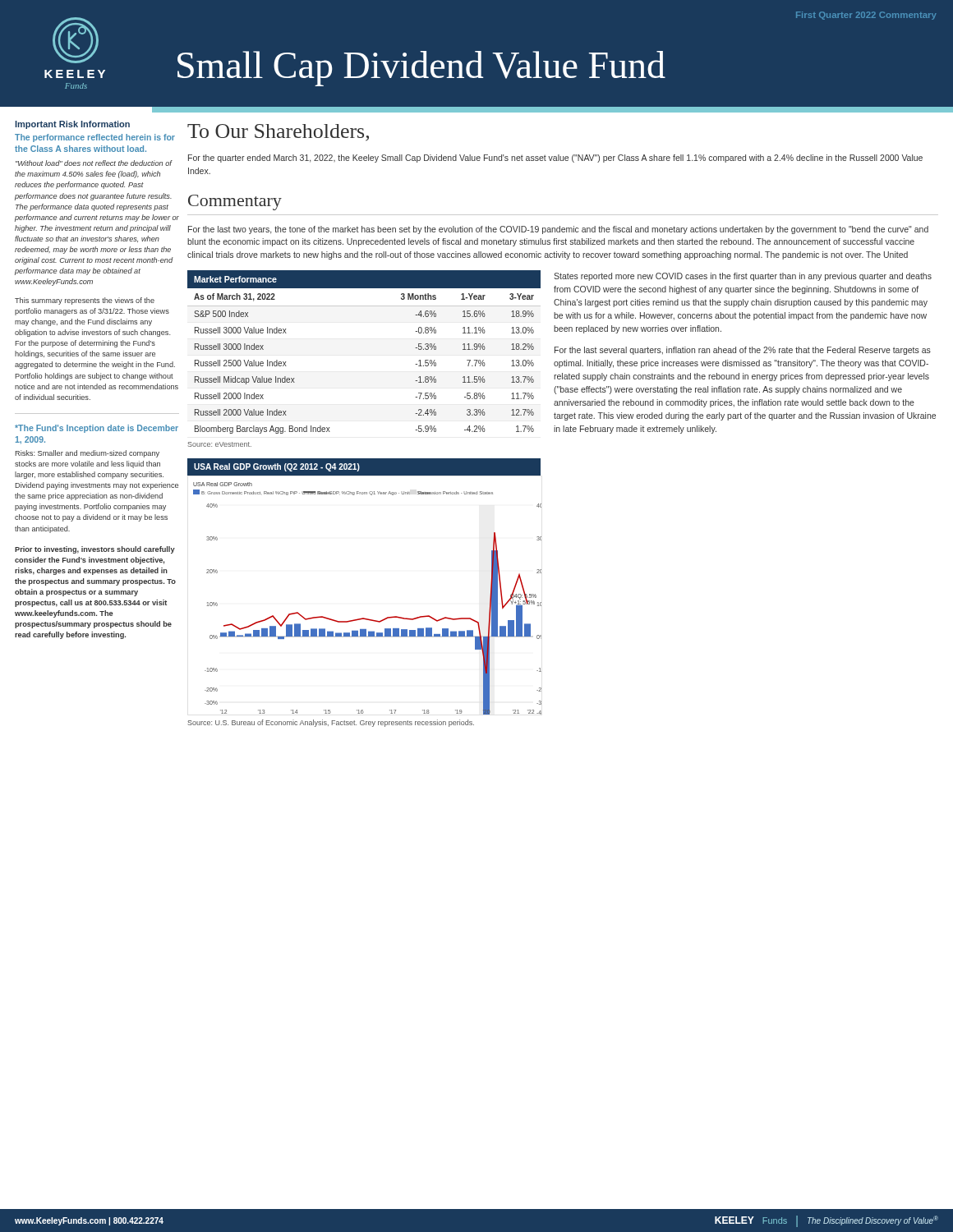The image size is (953, 1232).
Task: Click on the element starting "For the last two years, the tone of"
Action: 558,242
